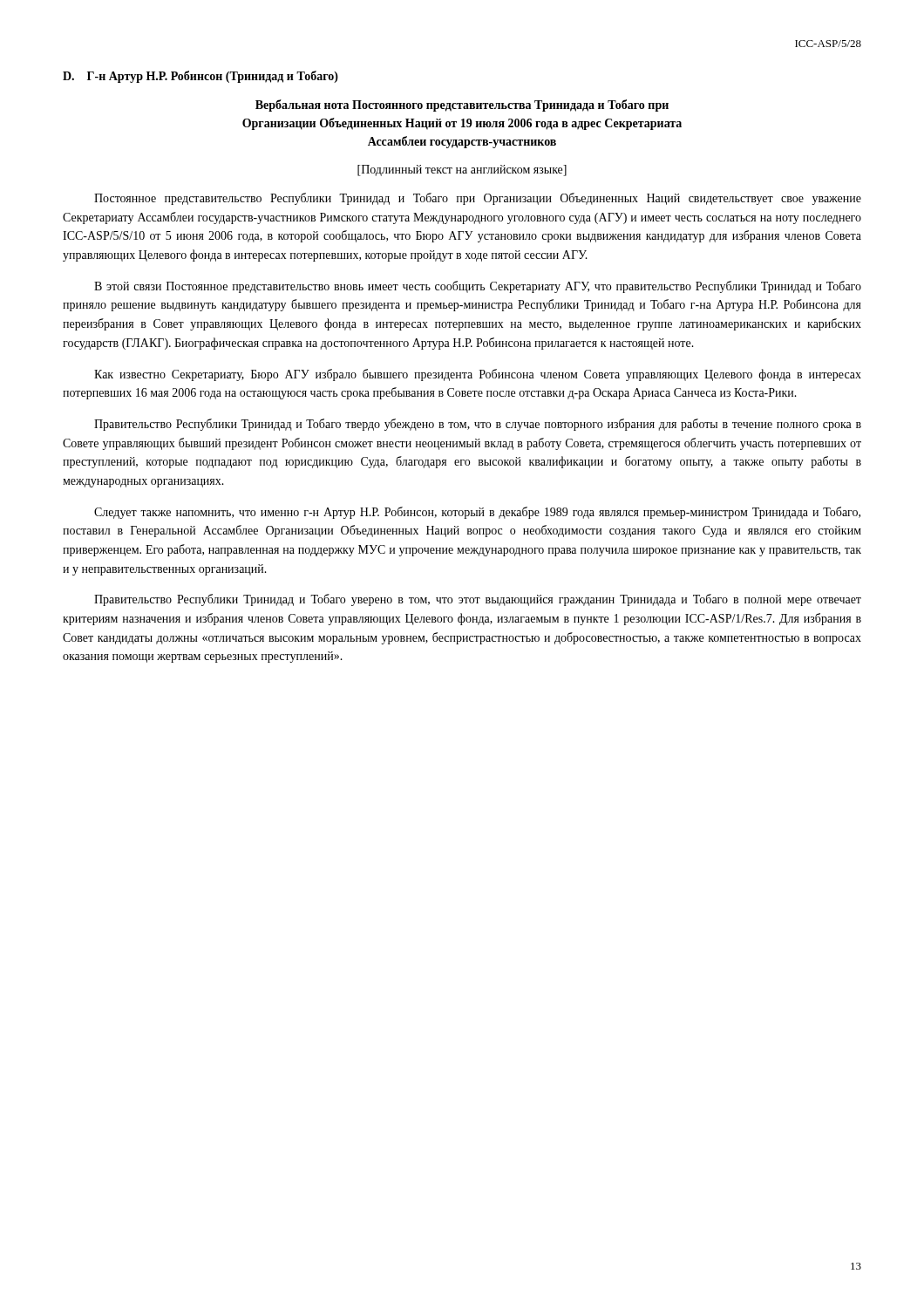Screen dimensions: 1308x924
Task: Find the region starting "Постоянное представительство Республики"
Action: point(462,227)
